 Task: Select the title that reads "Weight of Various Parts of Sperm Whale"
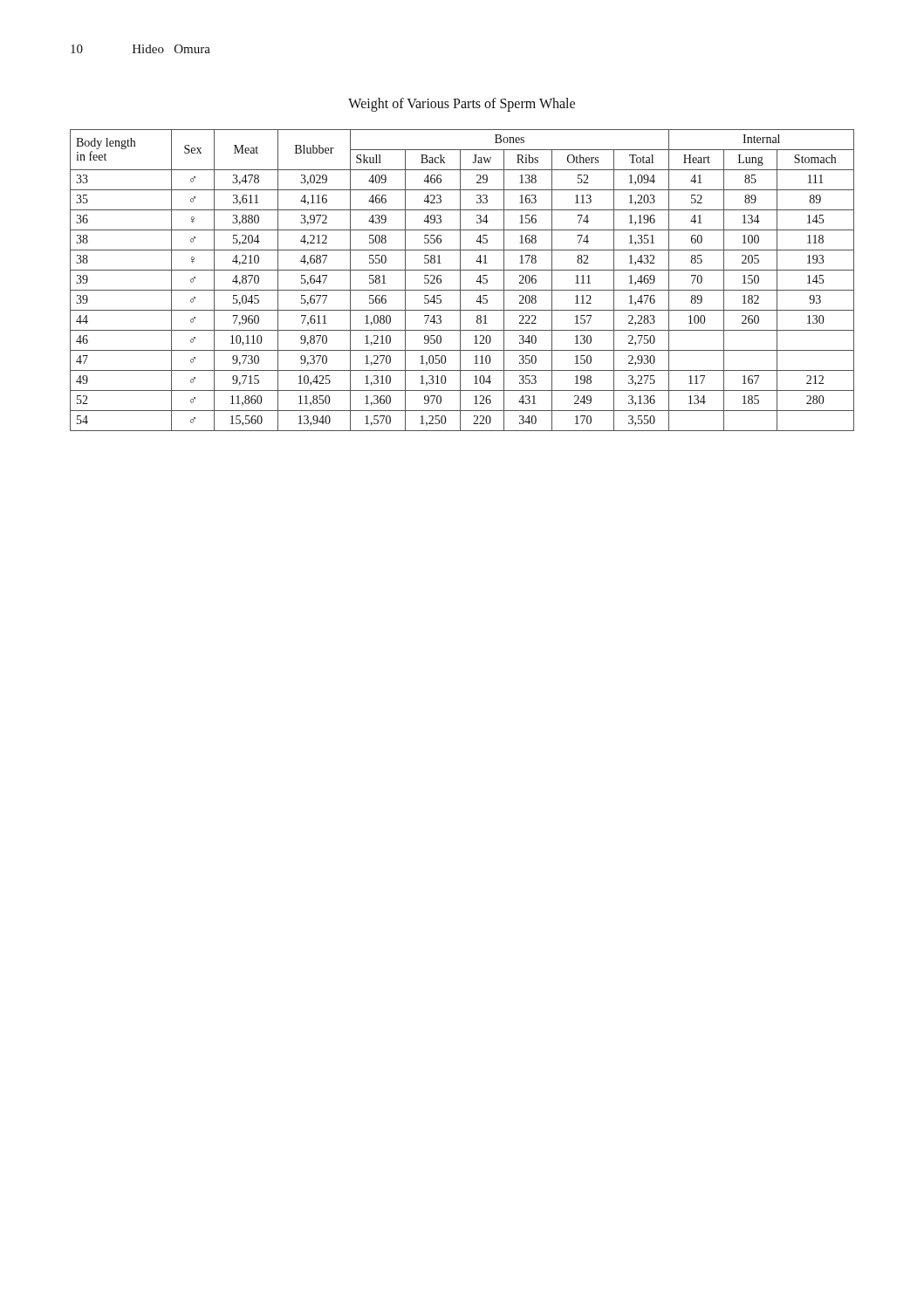pos(462,103)
